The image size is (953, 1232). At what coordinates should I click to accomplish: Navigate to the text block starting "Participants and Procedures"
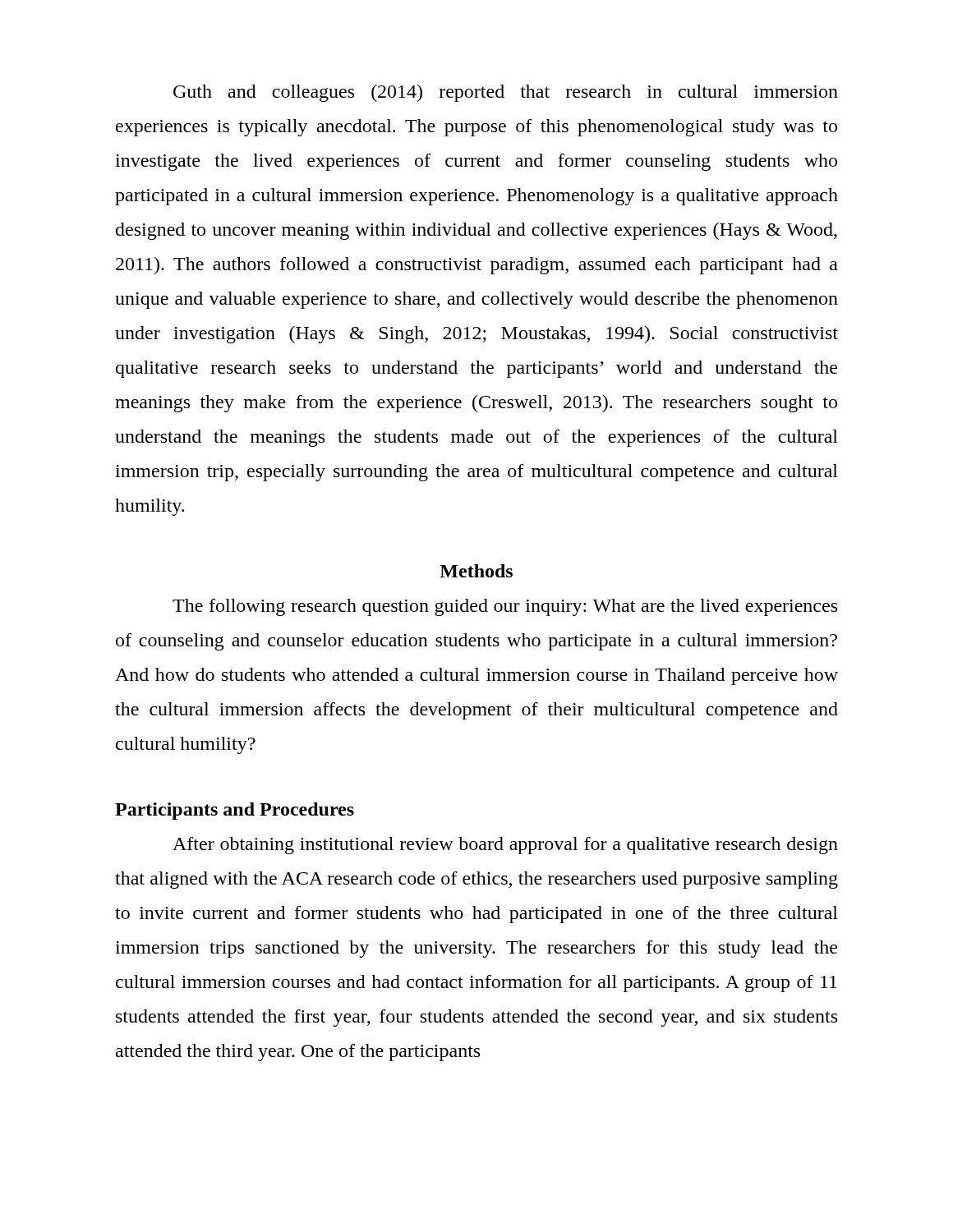[235, 809]
